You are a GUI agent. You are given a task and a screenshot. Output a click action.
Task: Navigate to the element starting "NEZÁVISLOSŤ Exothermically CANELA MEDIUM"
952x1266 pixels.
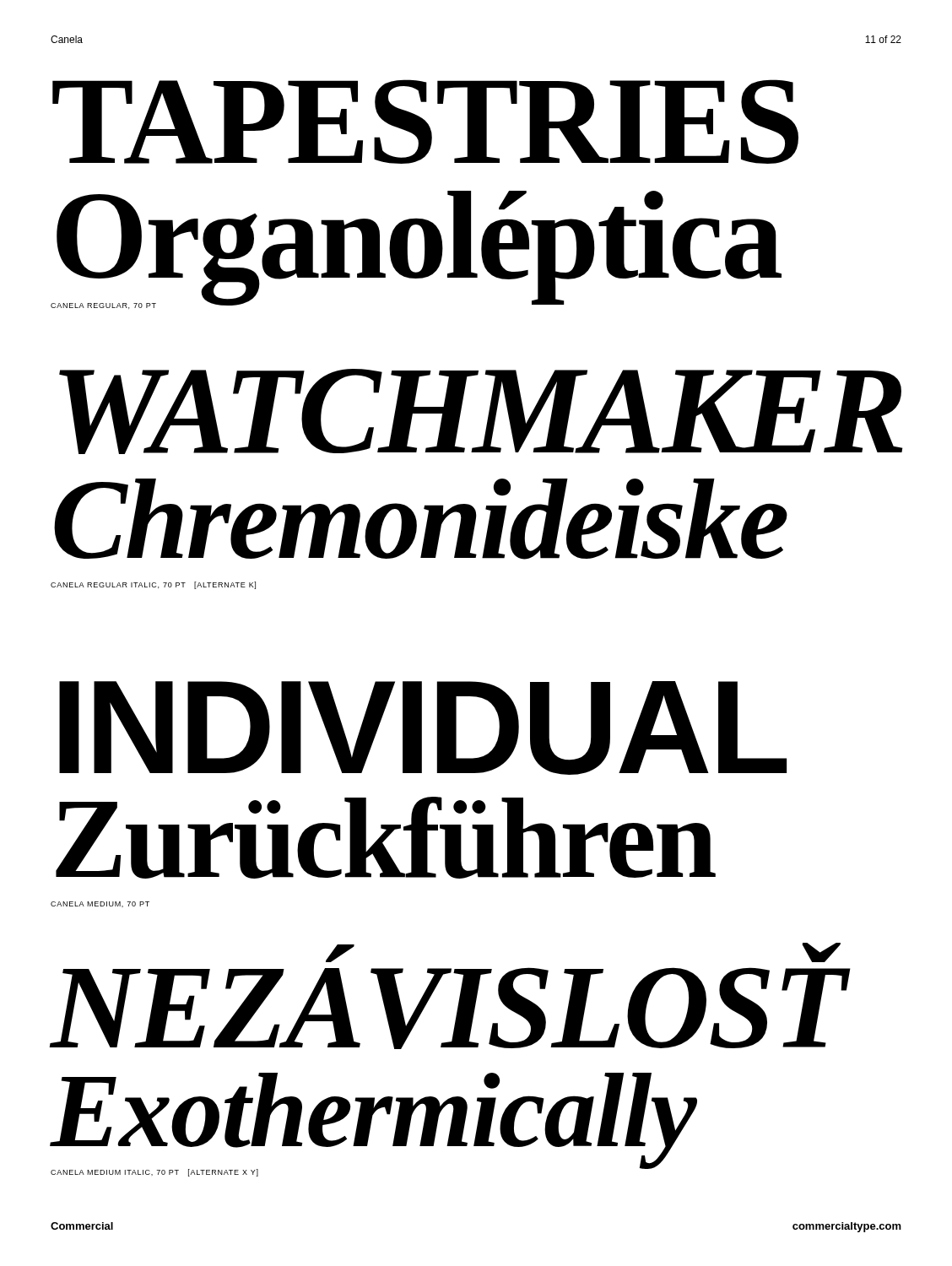(x=476, y=1065)
